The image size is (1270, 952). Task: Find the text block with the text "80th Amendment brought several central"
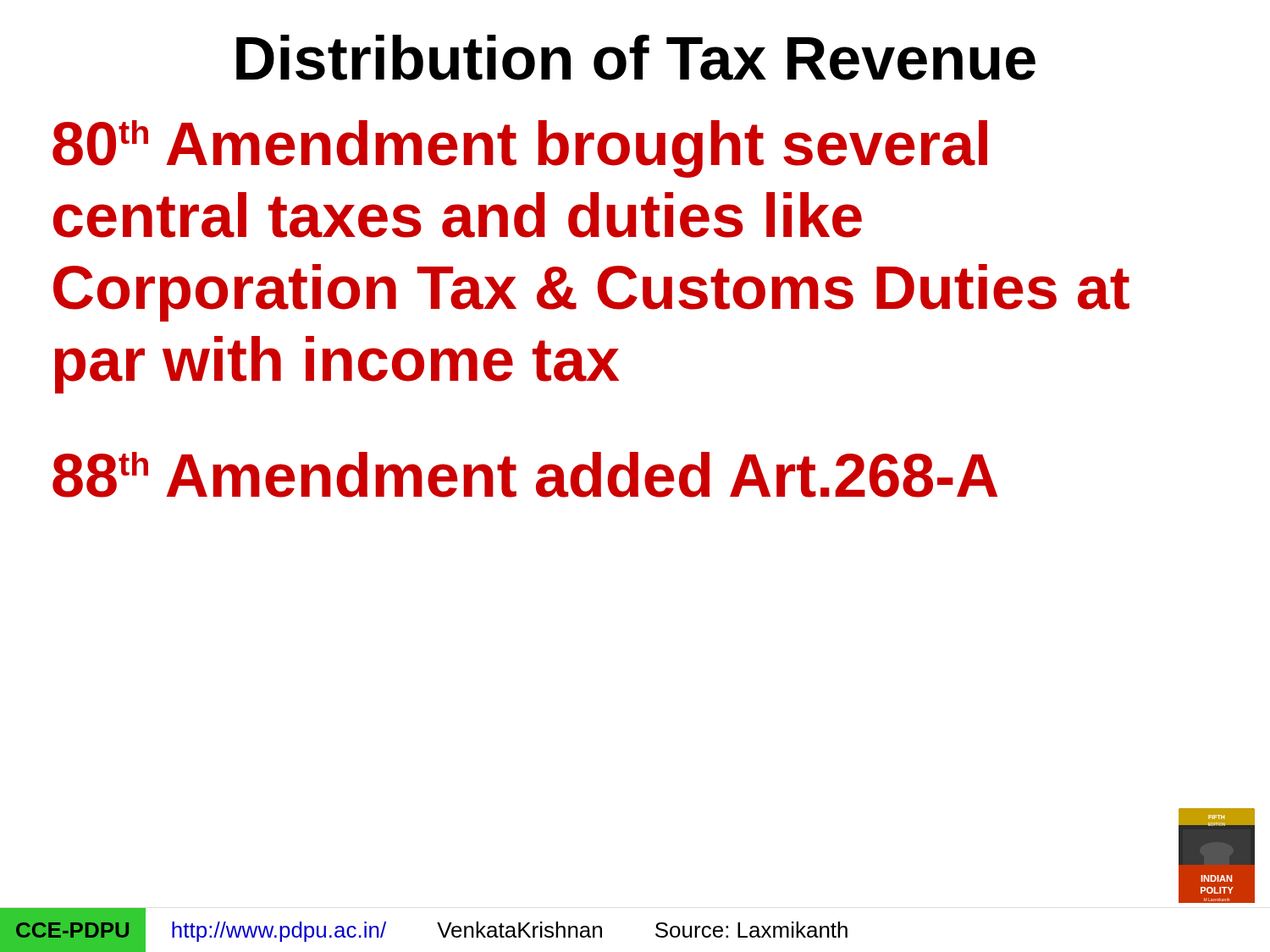(x=590, y=252)
